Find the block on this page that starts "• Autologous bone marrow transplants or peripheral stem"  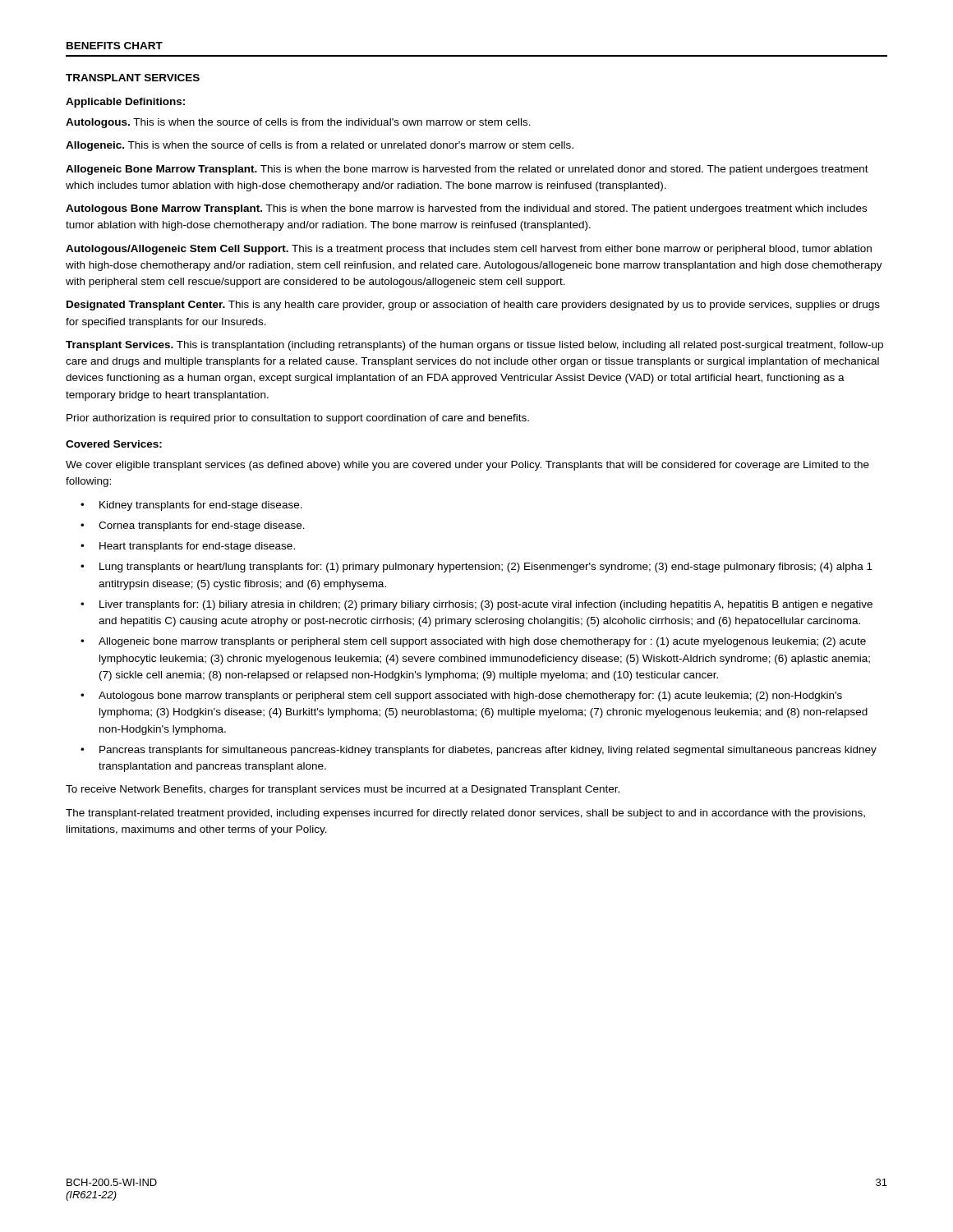click(484, 712)
